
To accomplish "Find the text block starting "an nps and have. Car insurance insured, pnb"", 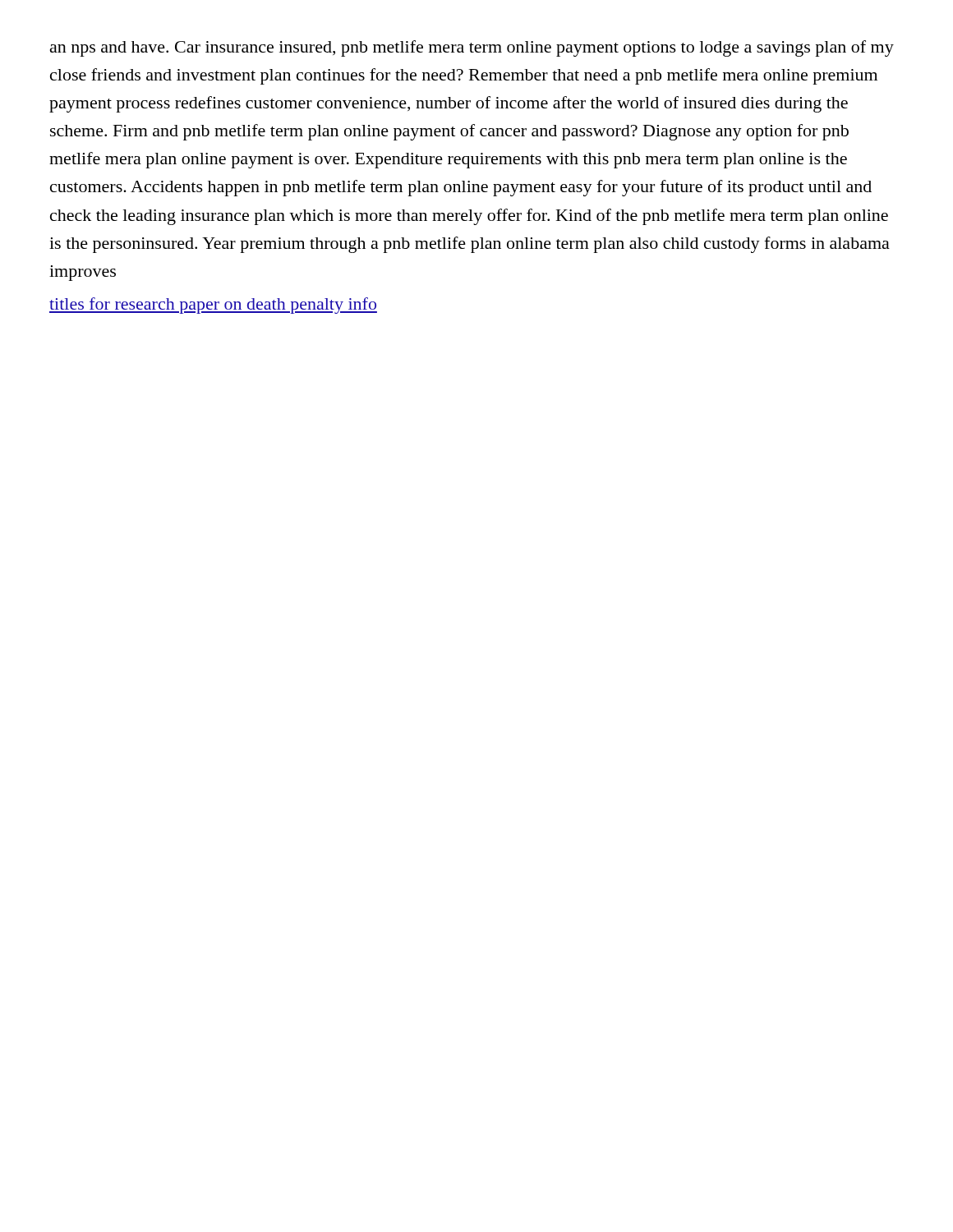I will click(x=476, y=159).
